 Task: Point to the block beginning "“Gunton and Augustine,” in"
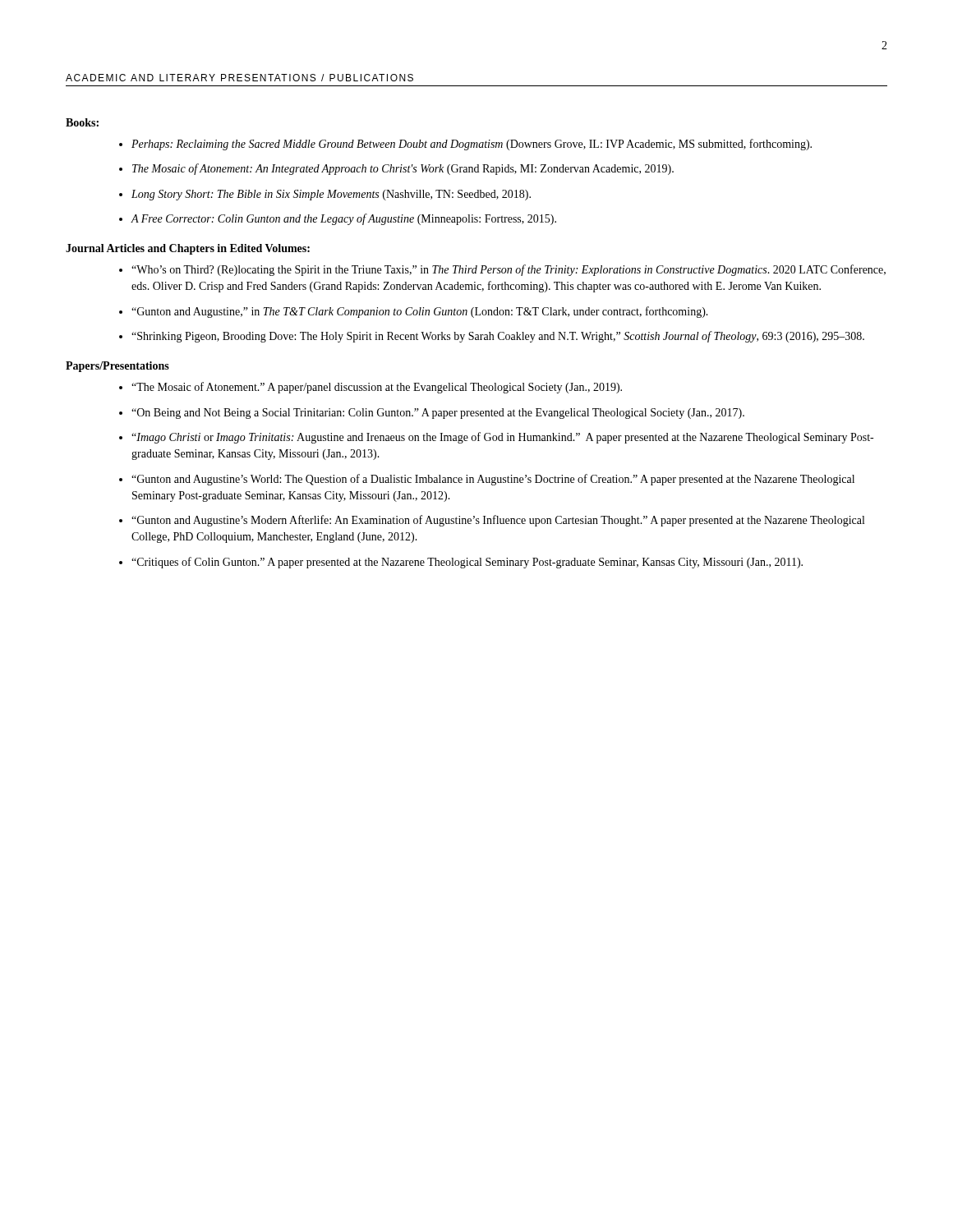(x=420, y=312)
